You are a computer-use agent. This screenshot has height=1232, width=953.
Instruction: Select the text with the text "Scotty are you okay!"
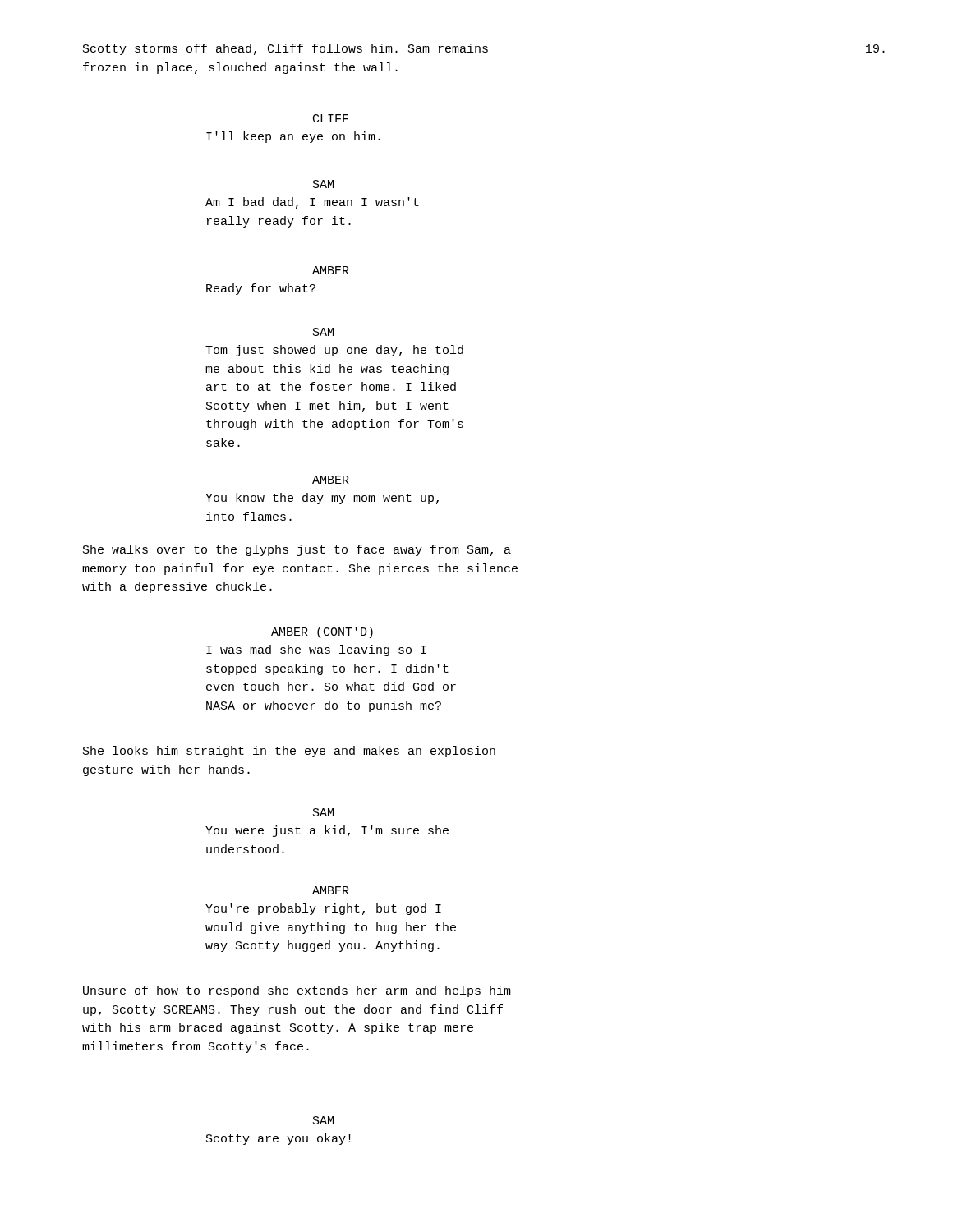pyautogui.click(x=279, y=1140)
